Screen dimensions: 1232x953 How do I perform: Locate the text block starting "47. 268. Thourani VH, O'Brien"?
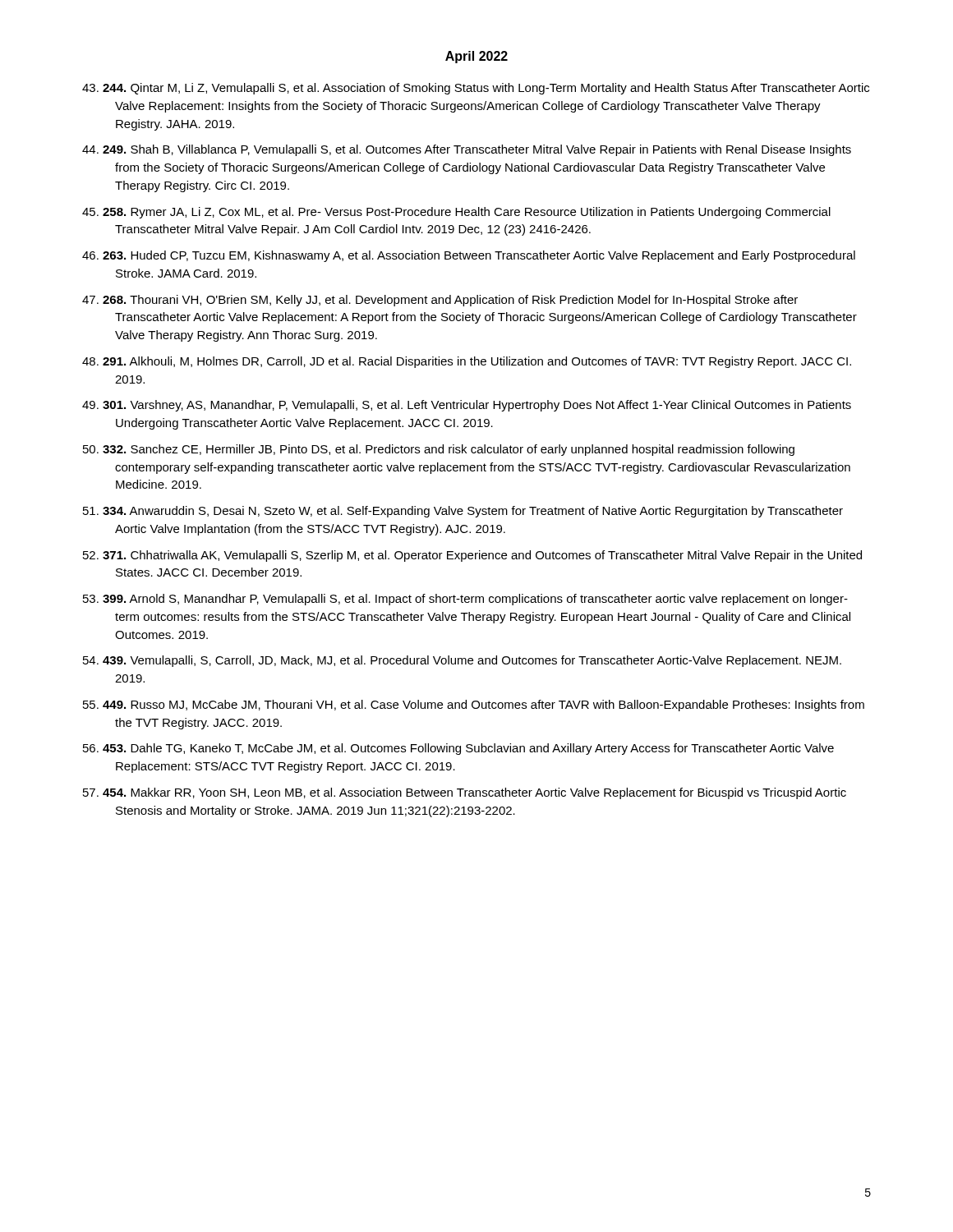pyautogui.click(x=469, y=317)
